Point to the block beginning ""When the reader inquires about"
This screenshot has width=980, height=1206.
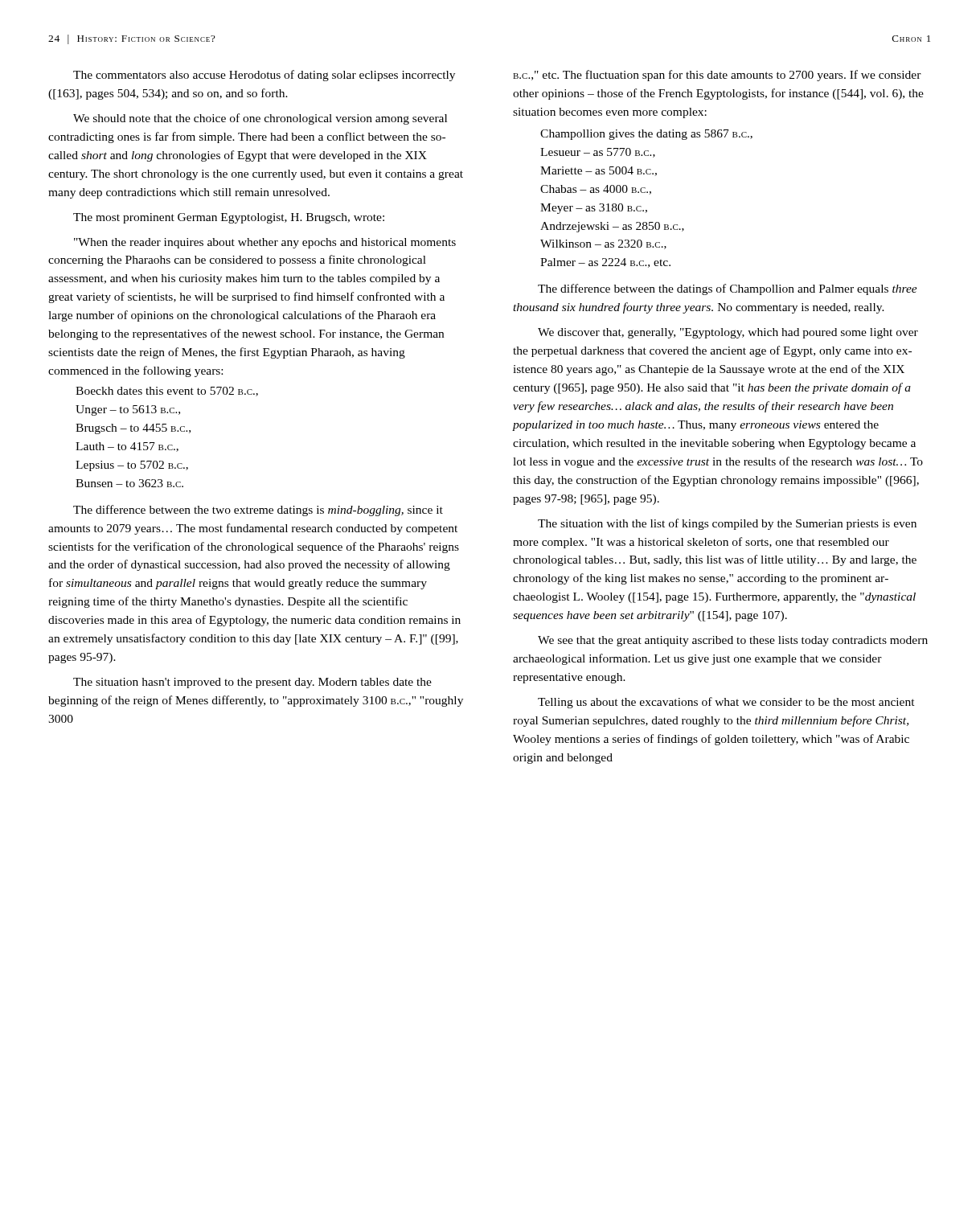point(257,307)
